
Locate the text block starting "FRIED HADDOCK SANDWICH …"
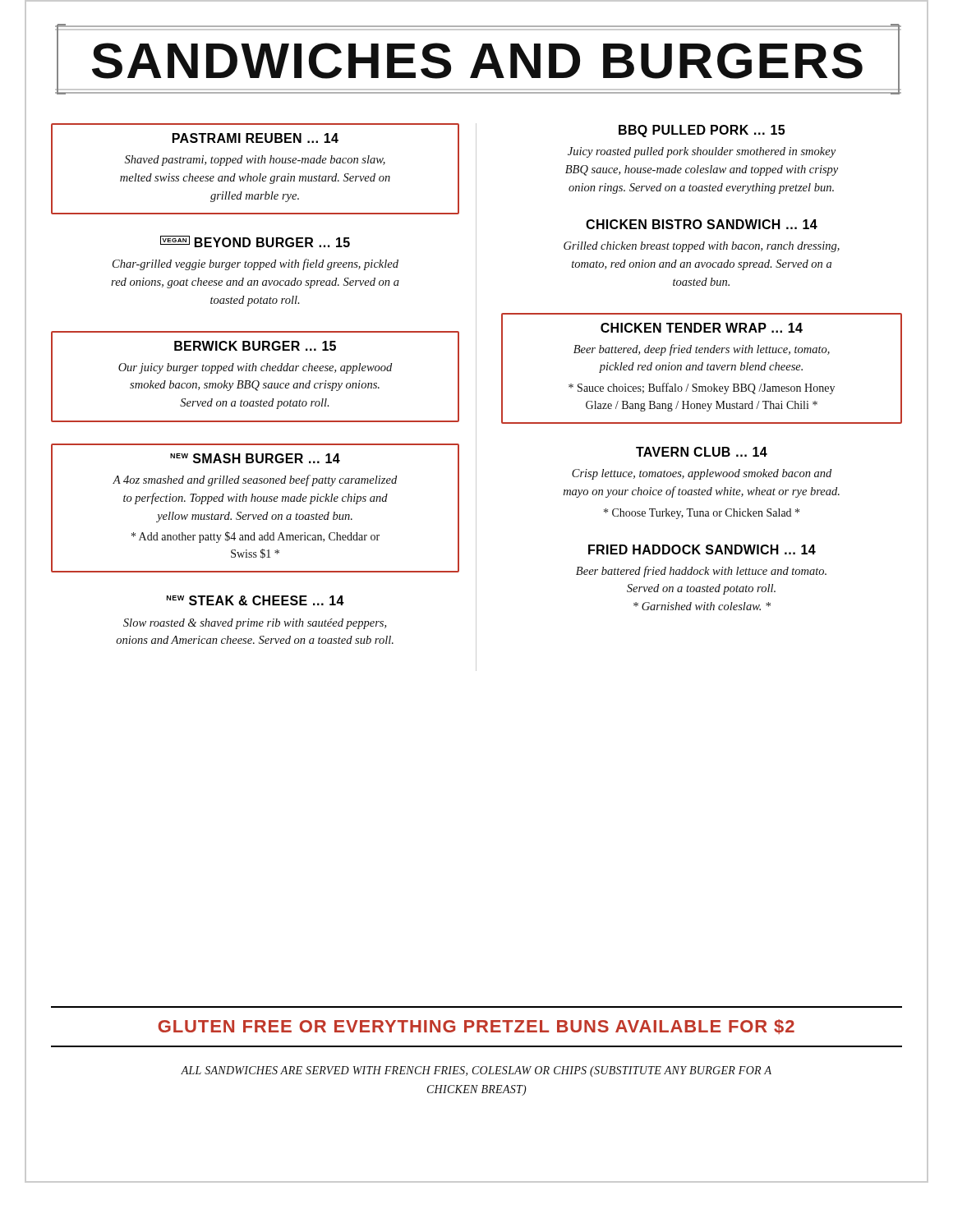[702, 579]
